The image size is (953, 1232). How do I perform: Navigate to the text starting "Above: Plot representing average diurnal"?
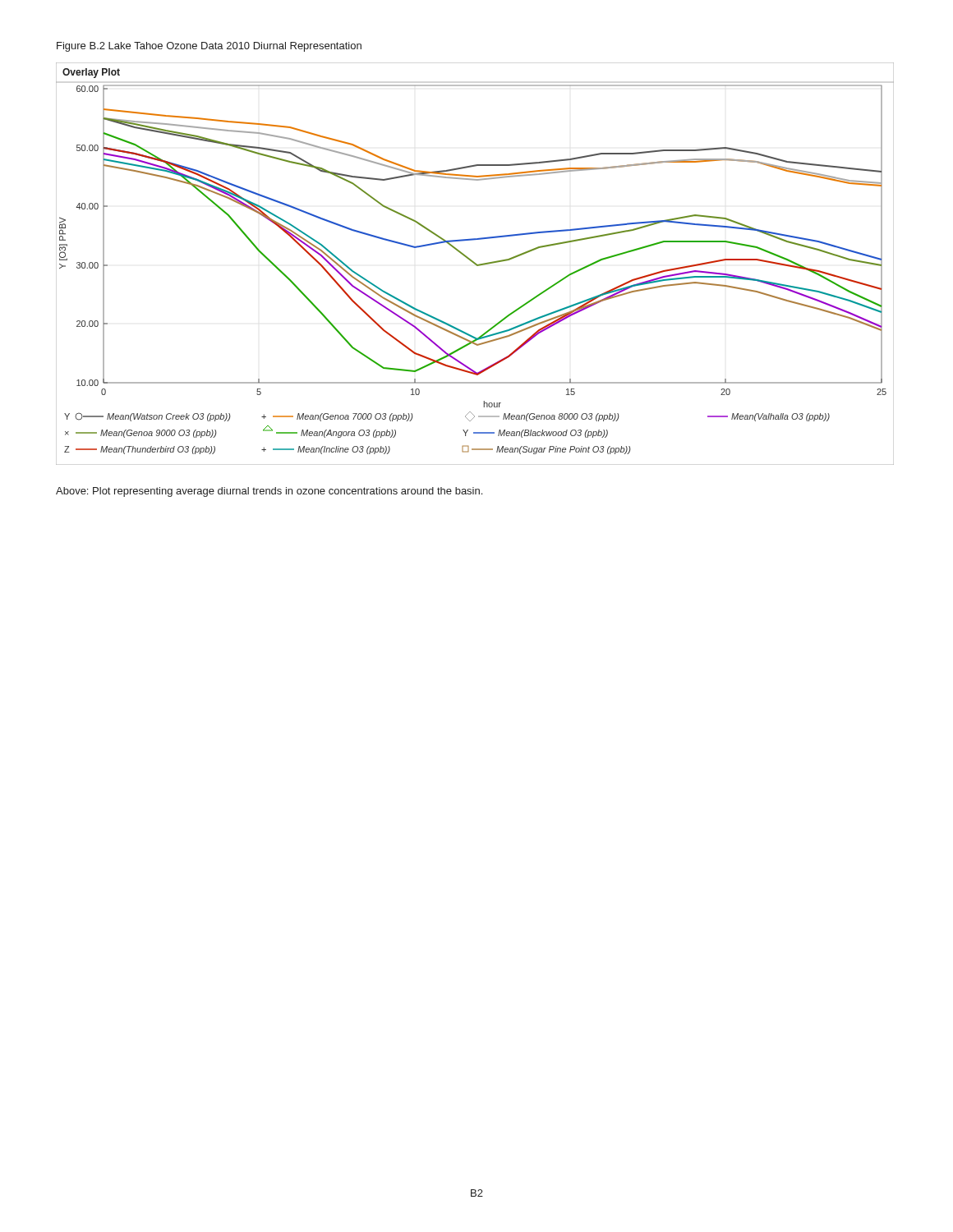coord(270,491)
